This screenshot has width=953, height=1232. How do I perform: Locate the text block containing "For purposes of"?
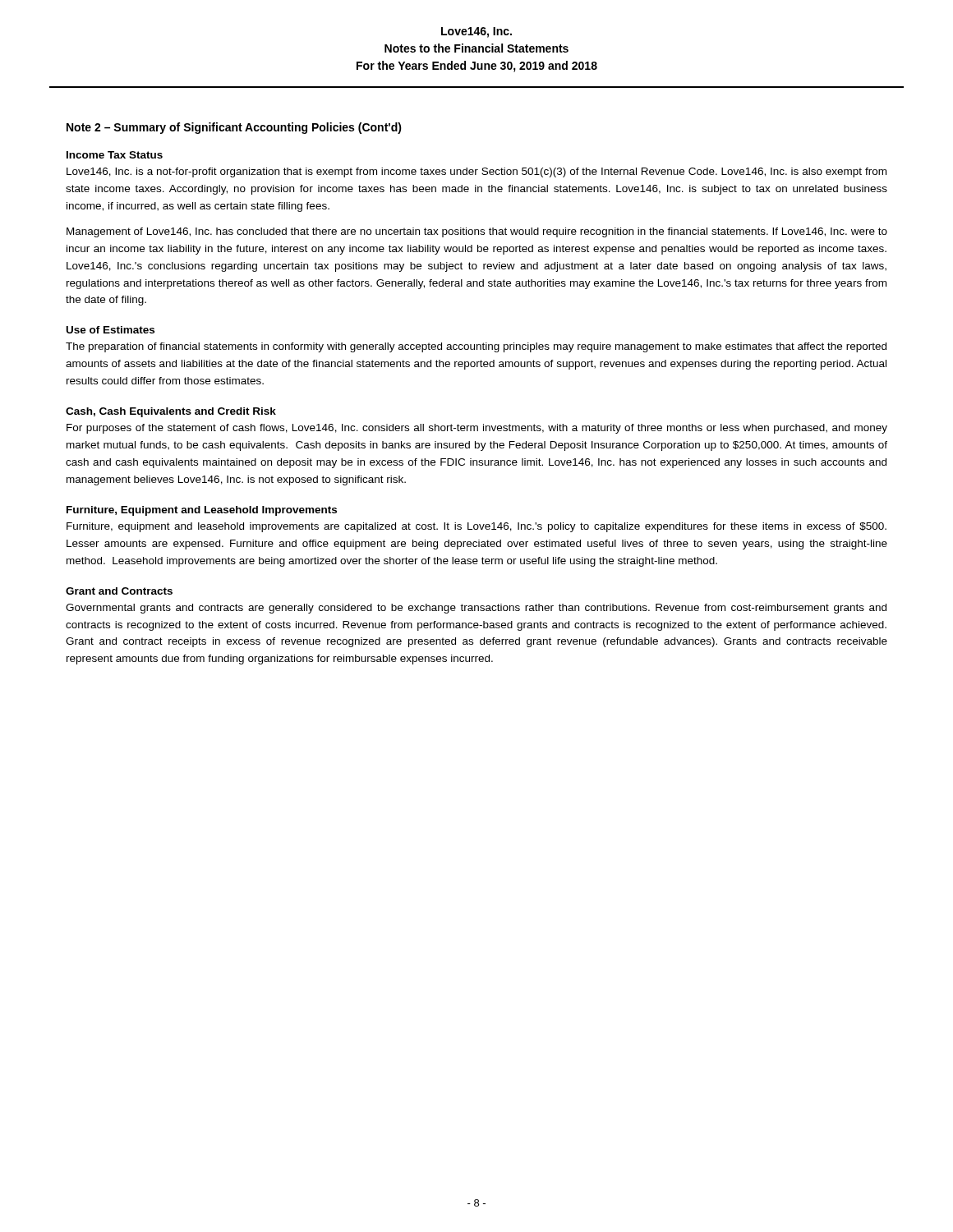(x=476, y=453)
